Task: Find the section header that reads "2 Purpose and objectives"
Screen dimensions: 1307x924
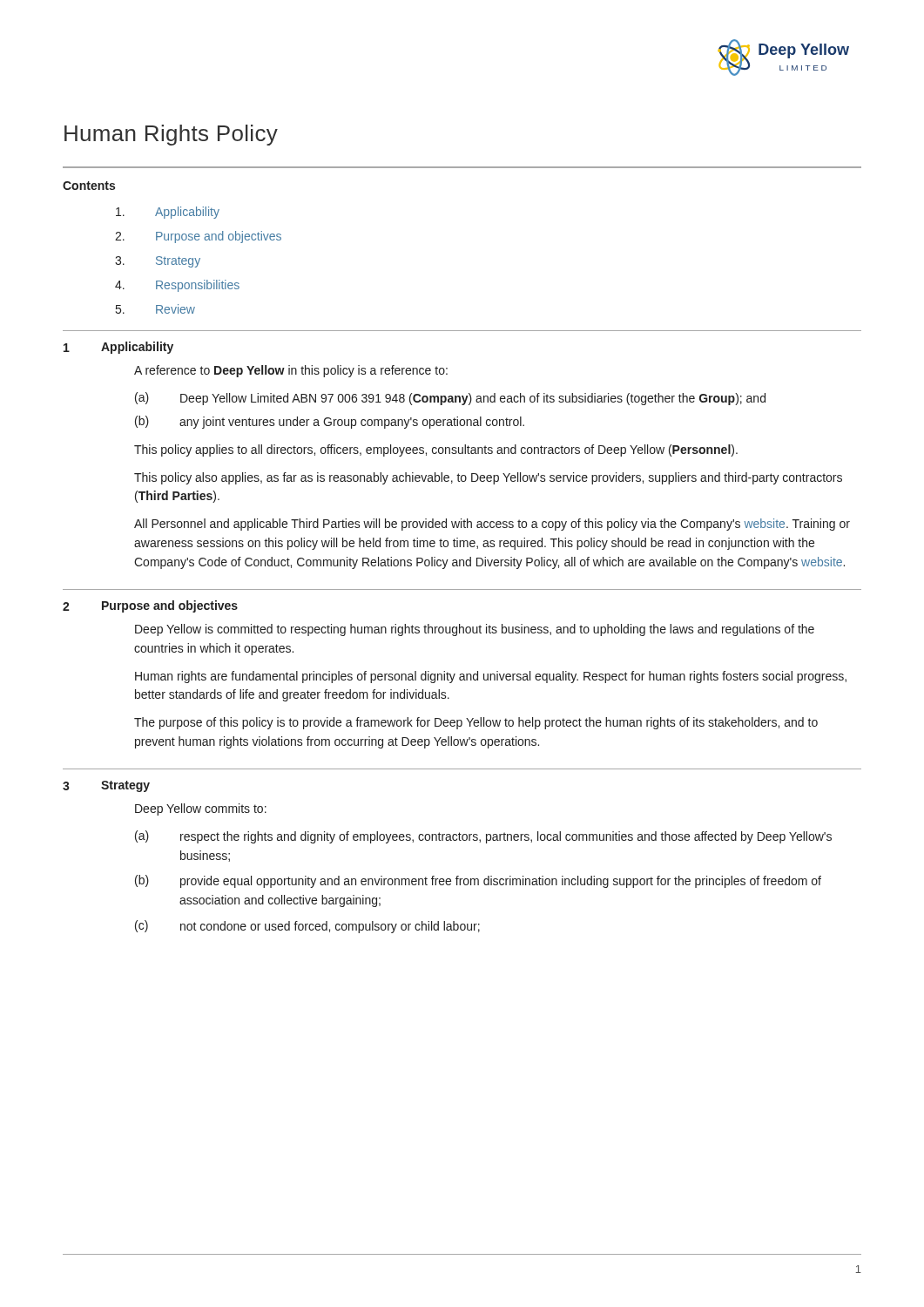Action: click(x=150, y=606)
